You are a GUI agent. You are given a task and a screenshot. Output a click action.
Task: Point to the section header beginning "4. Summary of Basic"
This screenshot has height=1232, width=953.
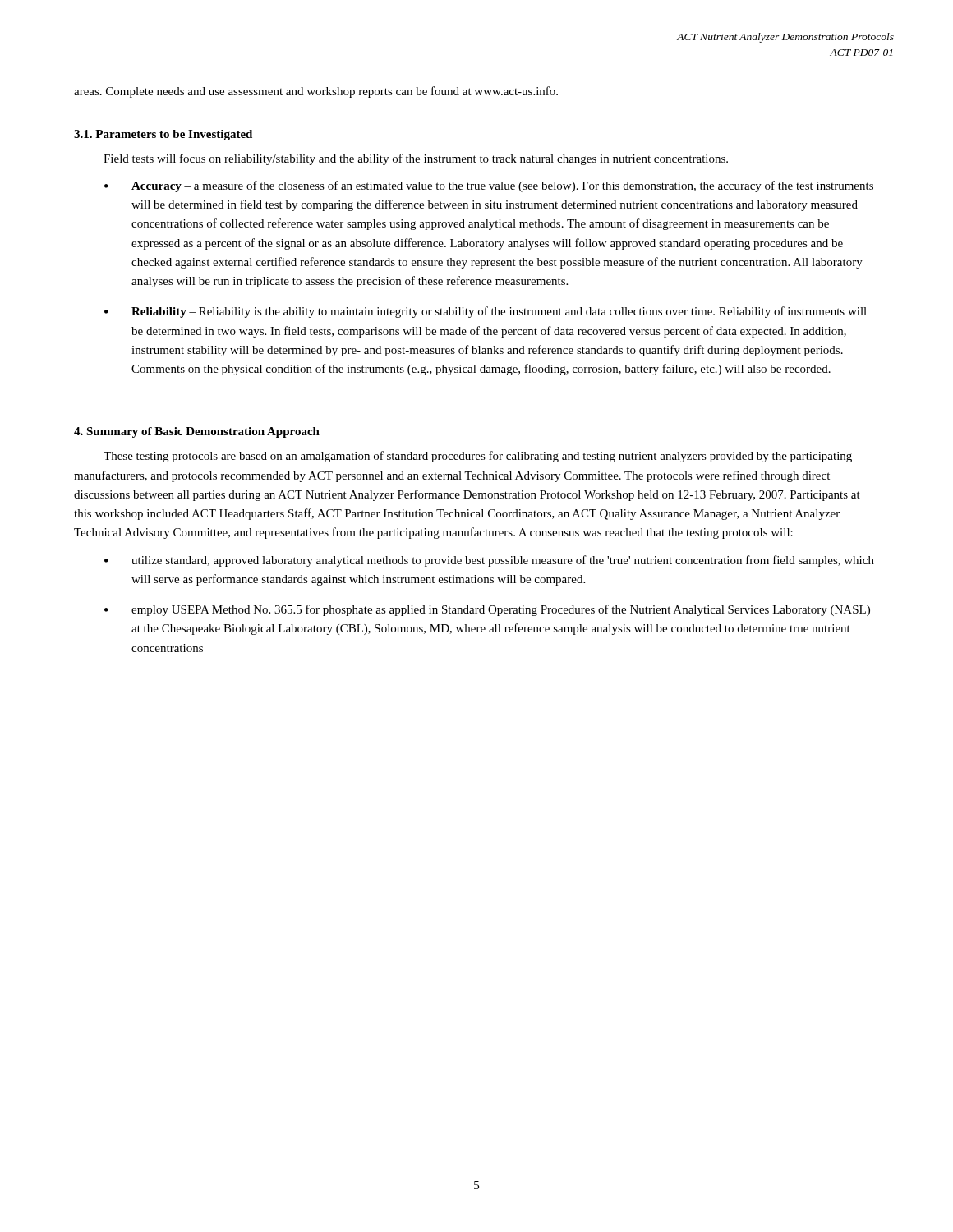point(197,431)
